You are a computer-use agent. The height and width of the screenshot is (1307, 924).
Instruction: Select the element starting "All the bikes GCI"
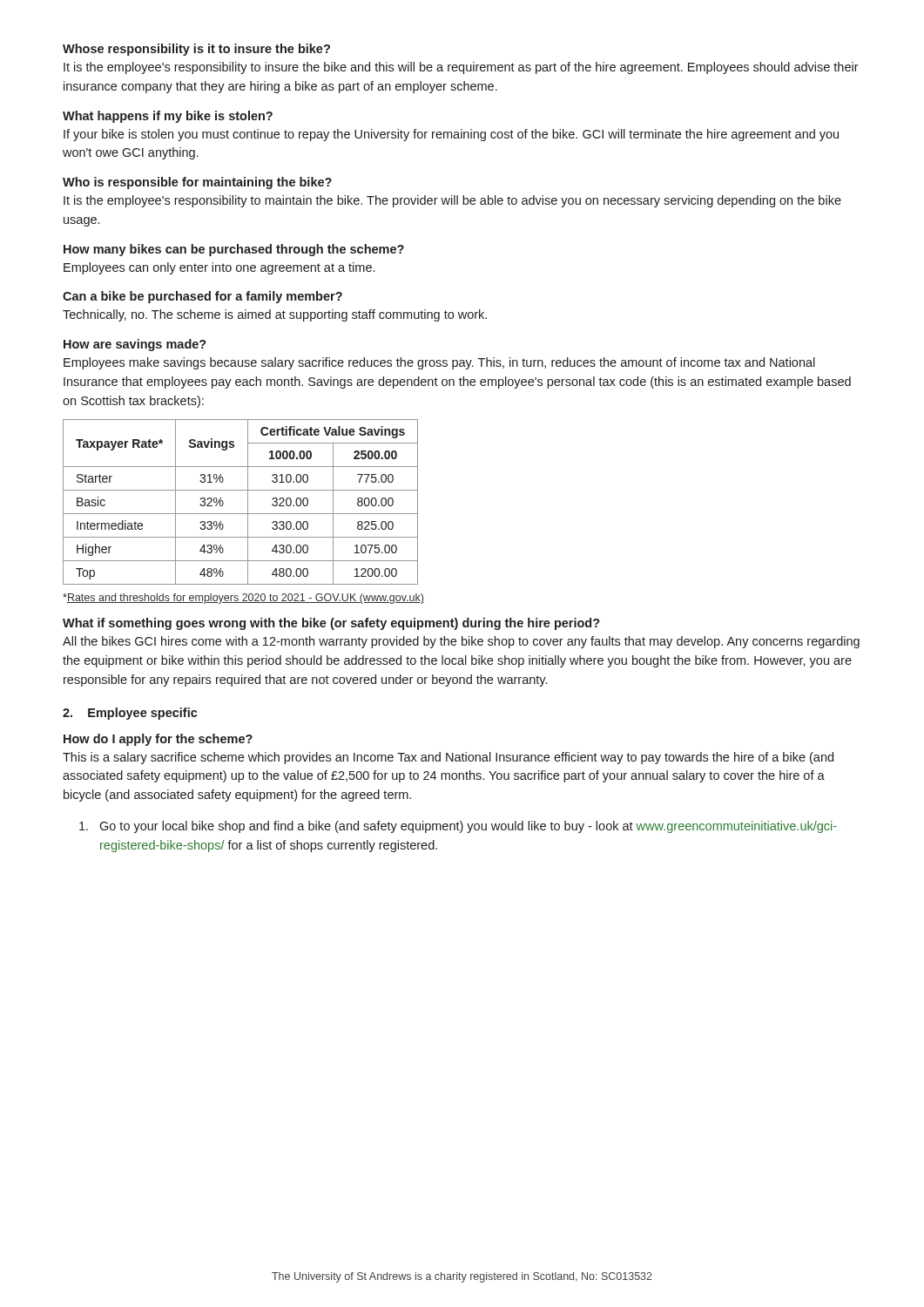[x=461, y=660]
